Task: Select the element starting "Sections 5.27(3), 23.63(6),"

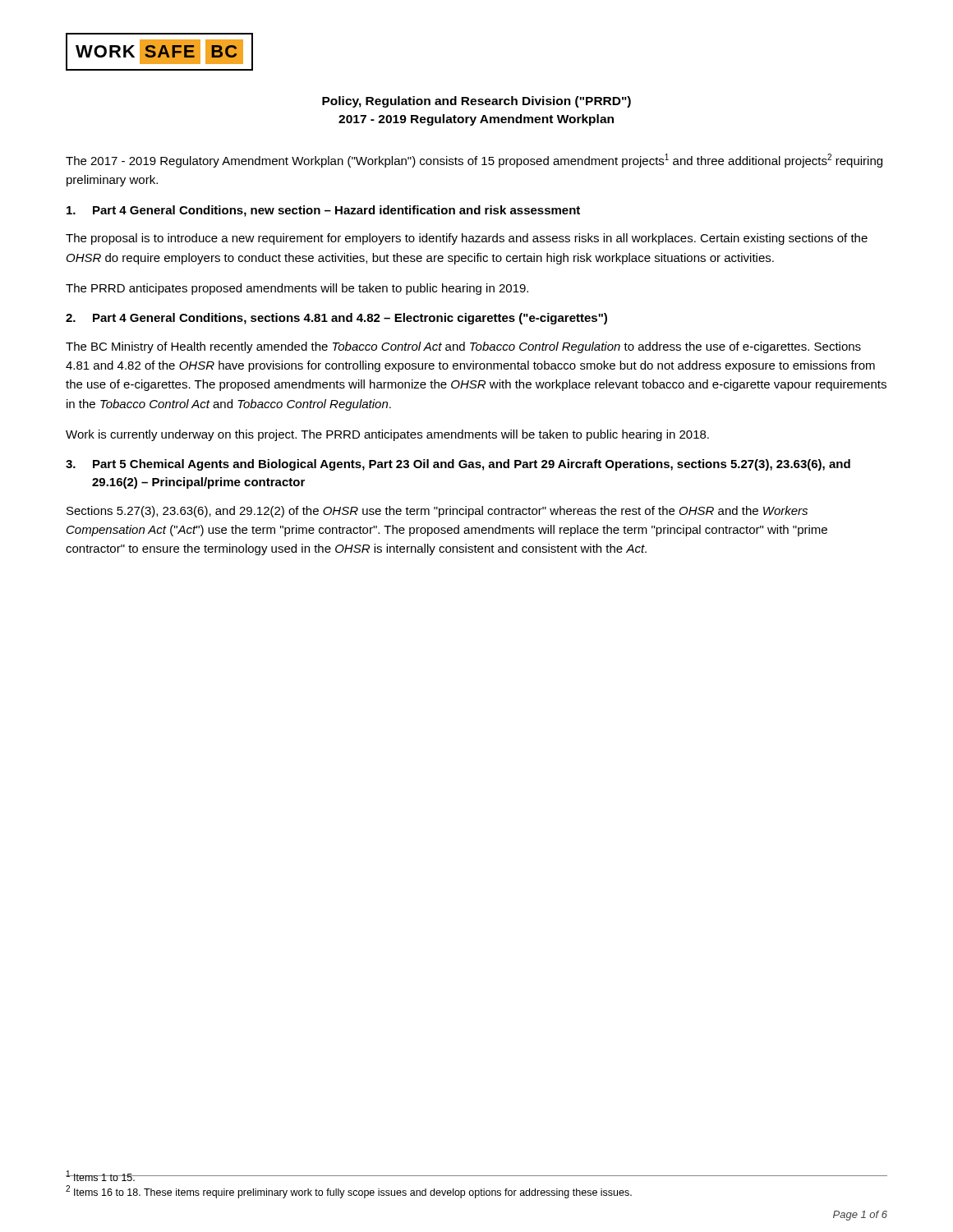Action: (x=447, y=529)
